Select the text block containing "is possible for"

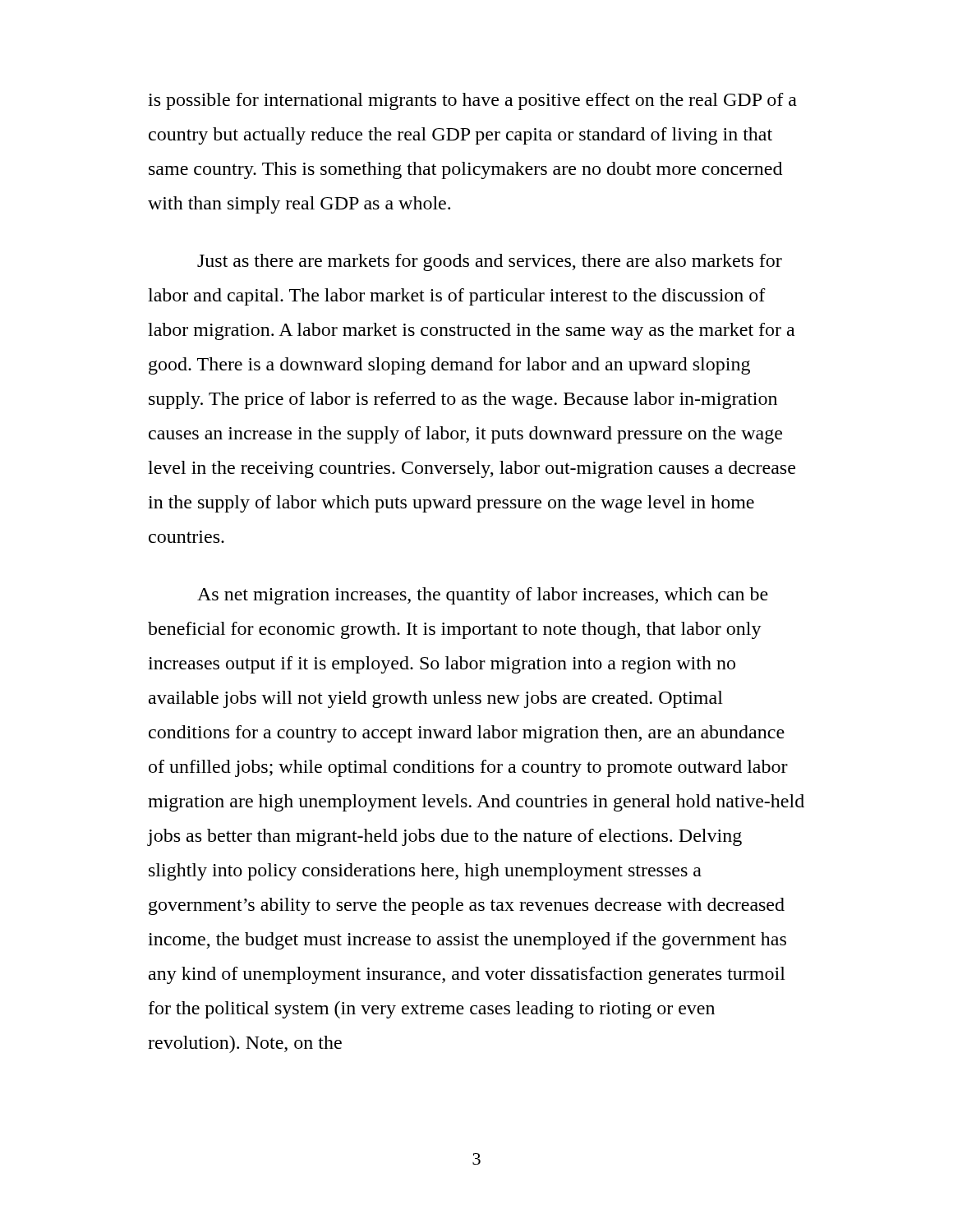click(472, 151)
